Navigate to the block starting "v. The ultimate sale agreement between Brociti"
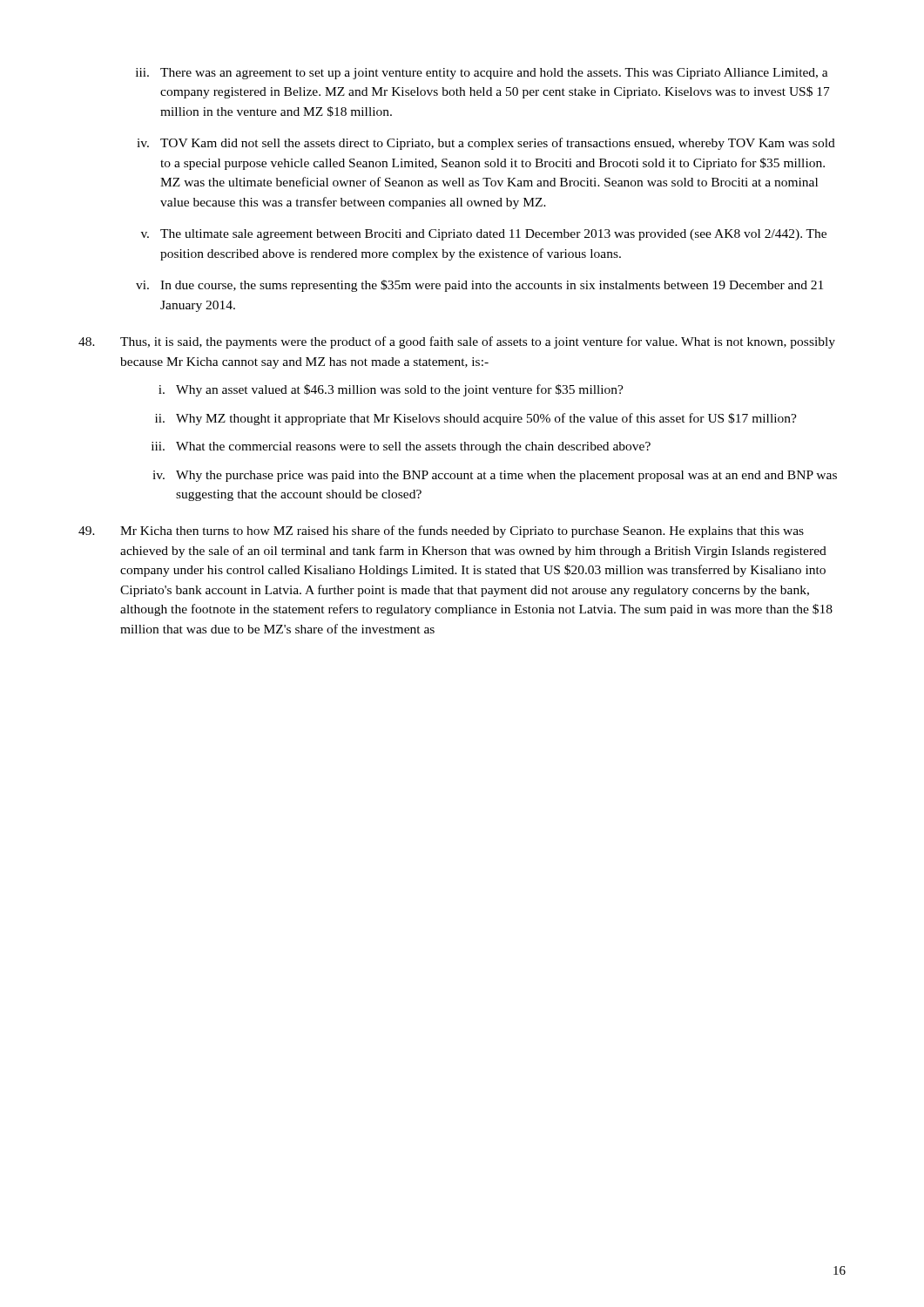Viewport: 924px width, 1307px height. tap(475, 244)
